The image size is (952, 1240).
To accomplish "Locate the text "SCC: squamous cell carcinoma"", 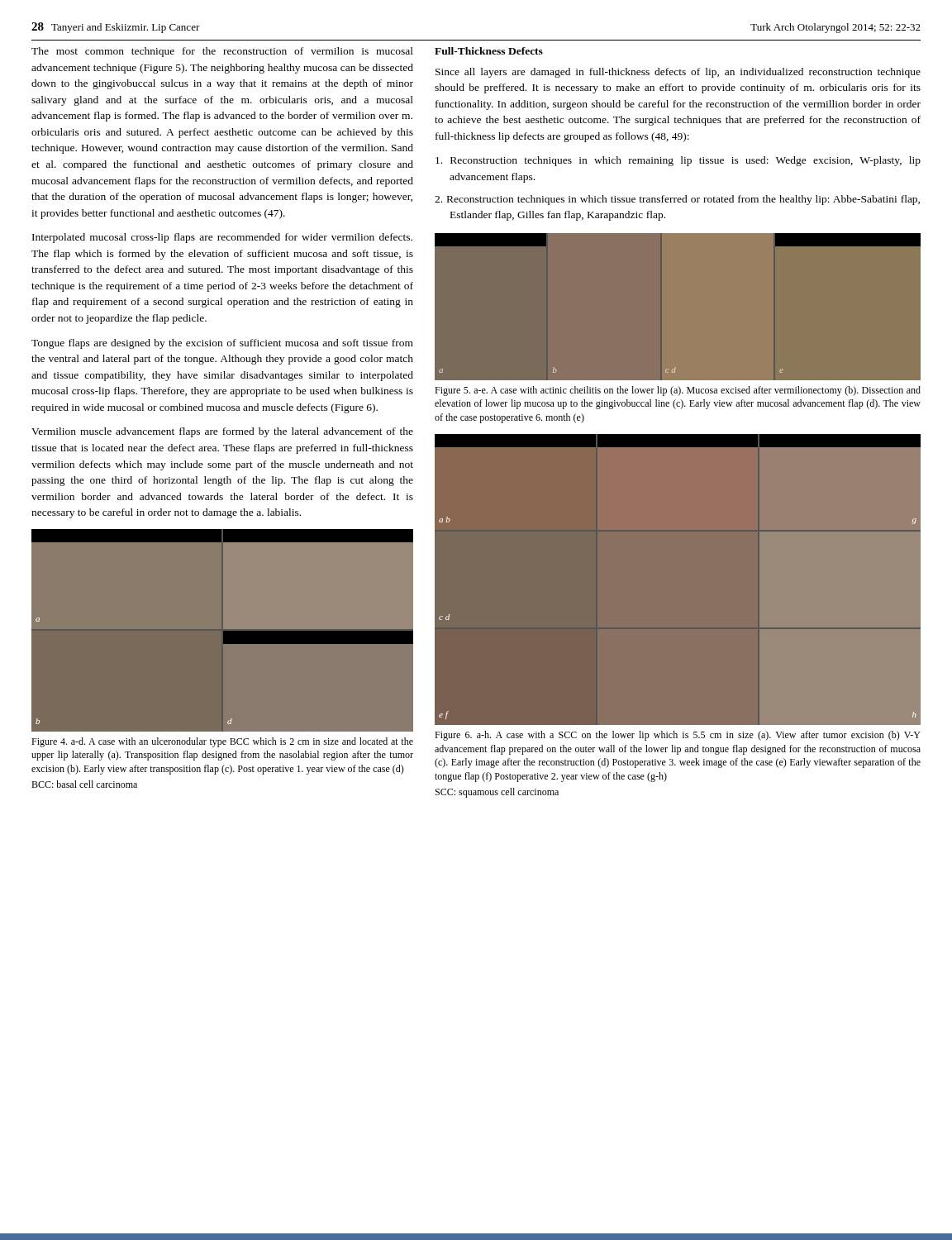I will coord(497,792).
